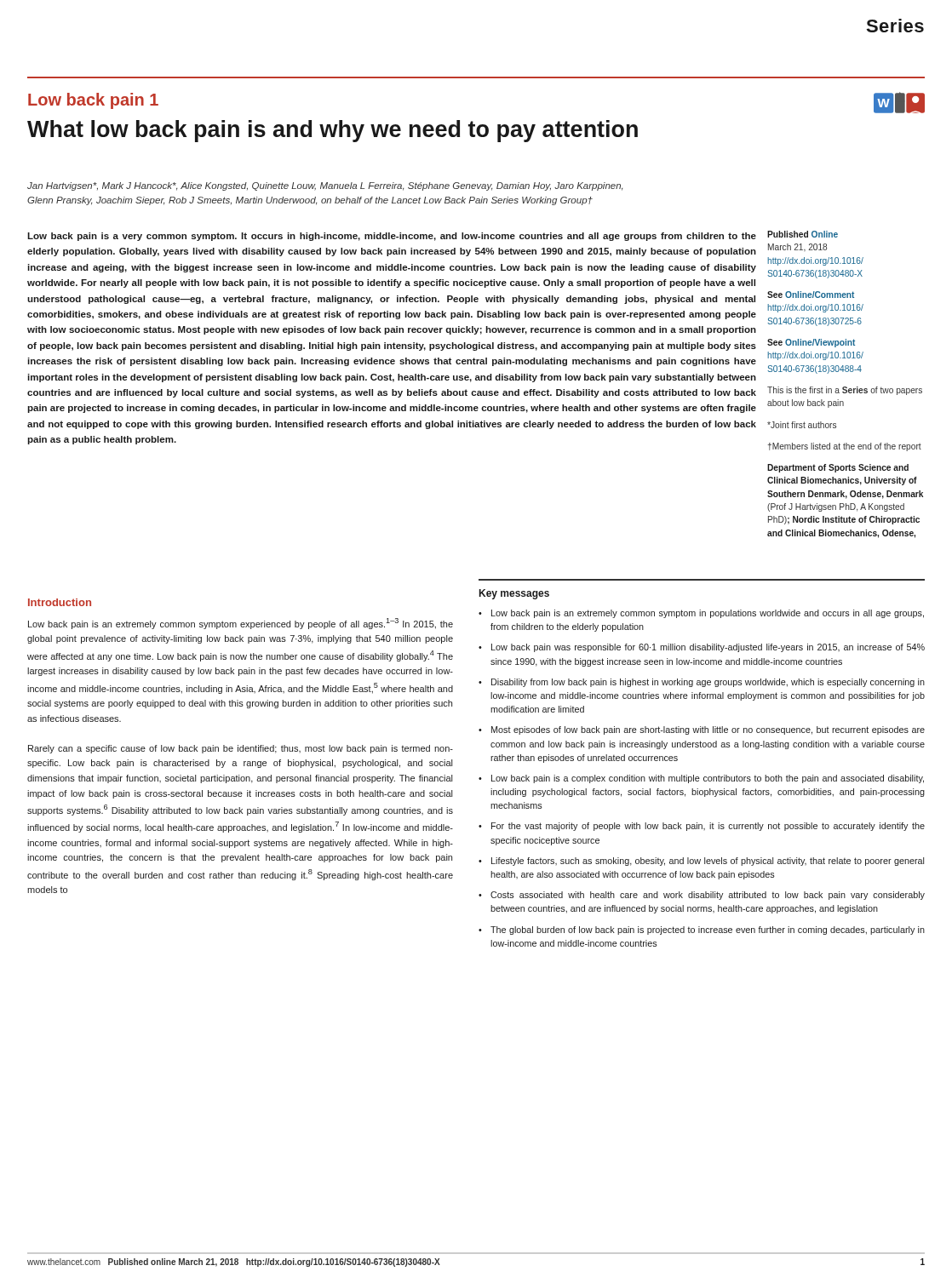The width and height of the screenshot is (952, 1277).
Task: Click the passage that begins "Low back pain is a very"
Action: (392, 338)
